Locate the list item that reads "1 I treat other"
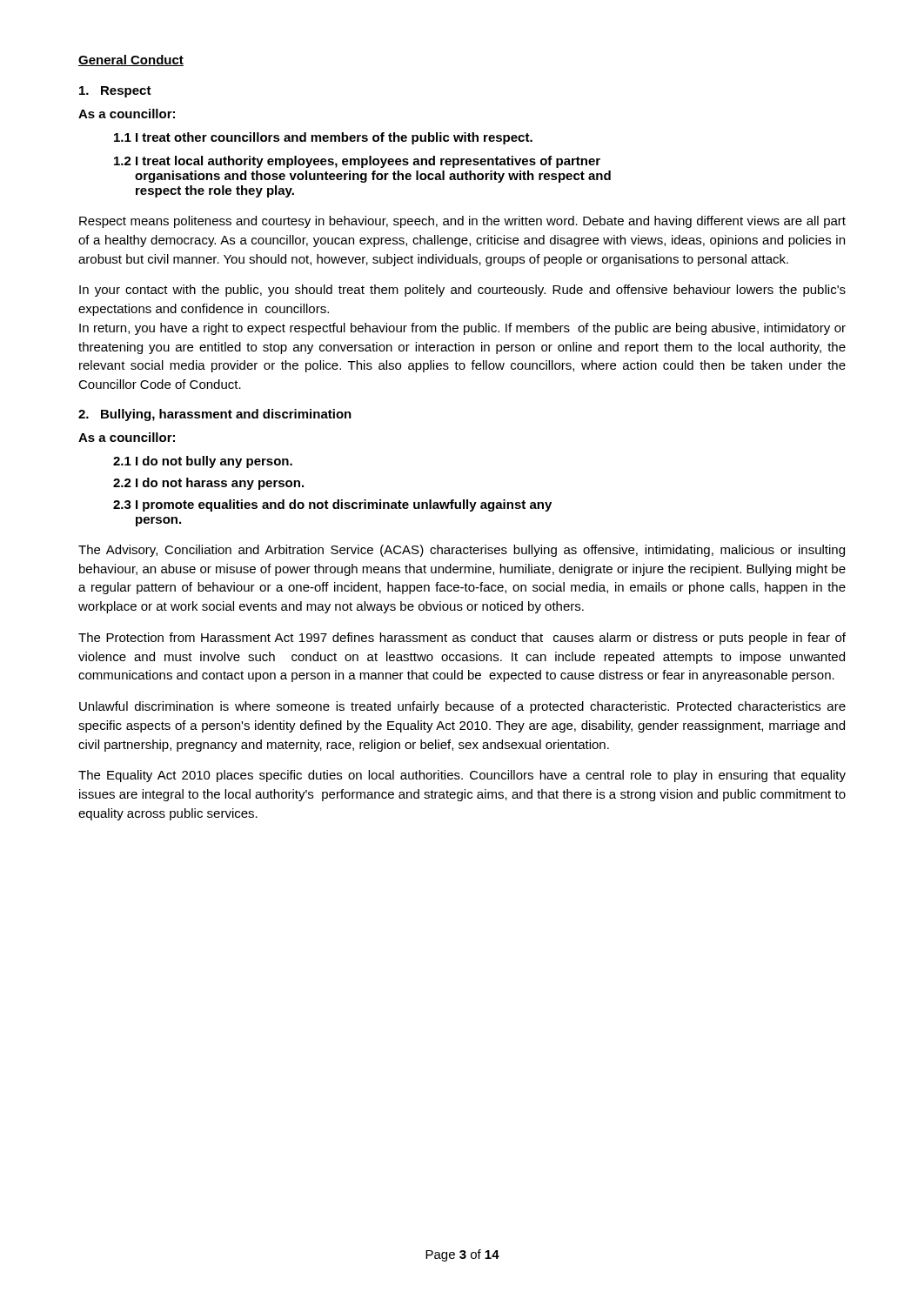 click(323, 137)
